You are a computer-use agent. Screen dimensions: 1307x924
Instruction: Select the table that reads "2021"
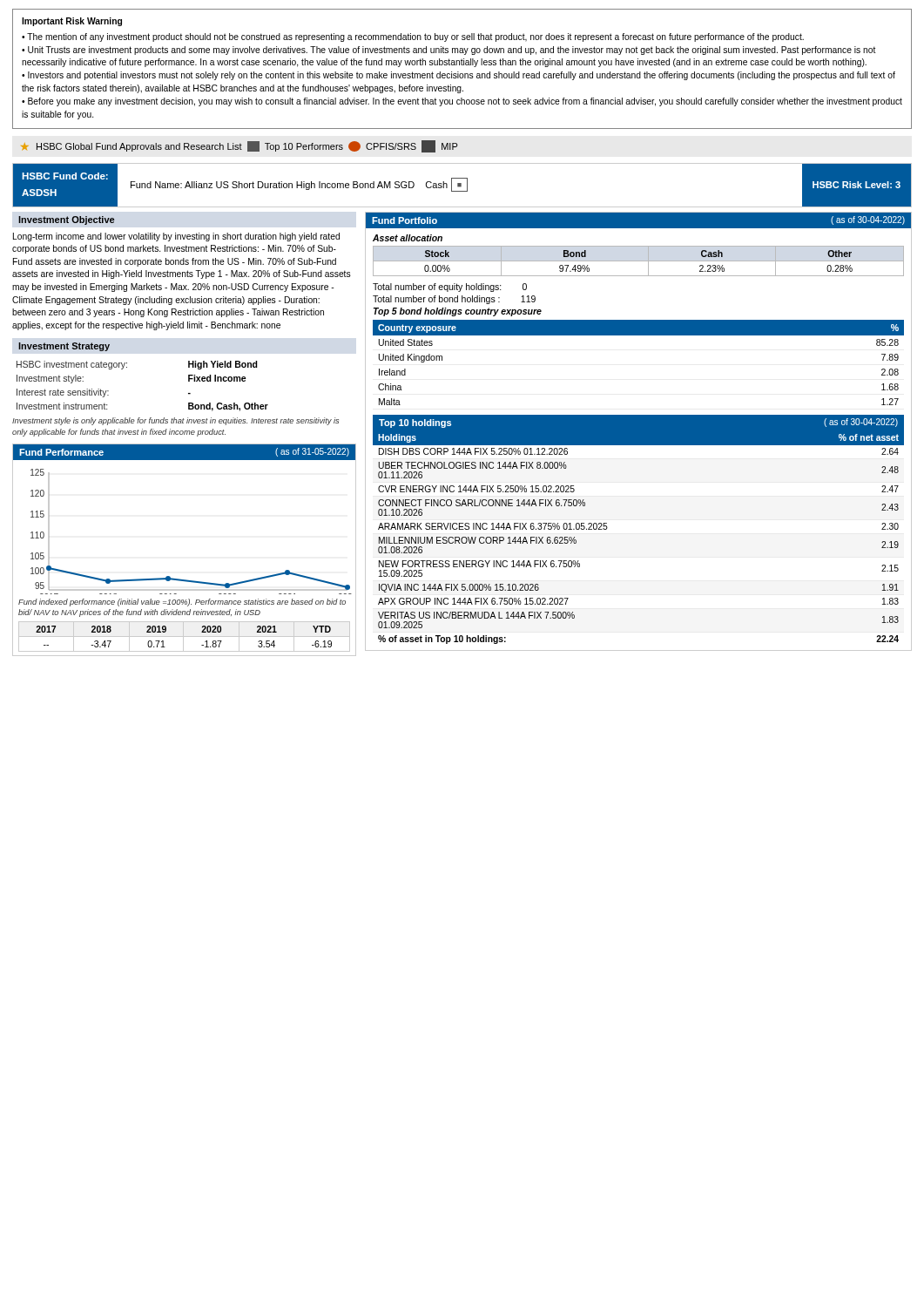click(x=184, y=636)
